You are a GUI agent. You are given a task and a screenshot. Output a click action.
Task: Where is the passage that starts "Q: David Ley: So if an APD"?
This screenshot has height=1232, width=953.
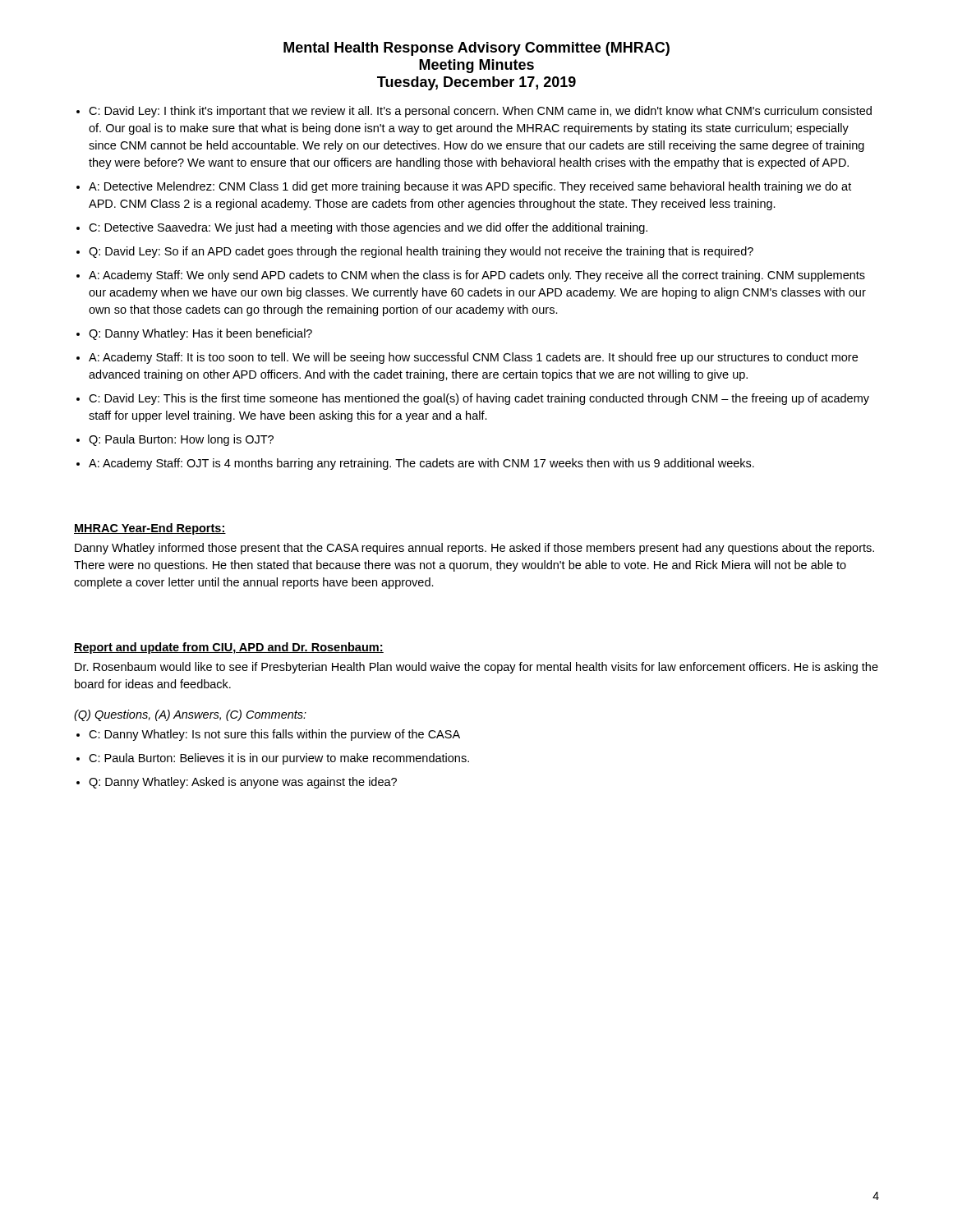421,251
